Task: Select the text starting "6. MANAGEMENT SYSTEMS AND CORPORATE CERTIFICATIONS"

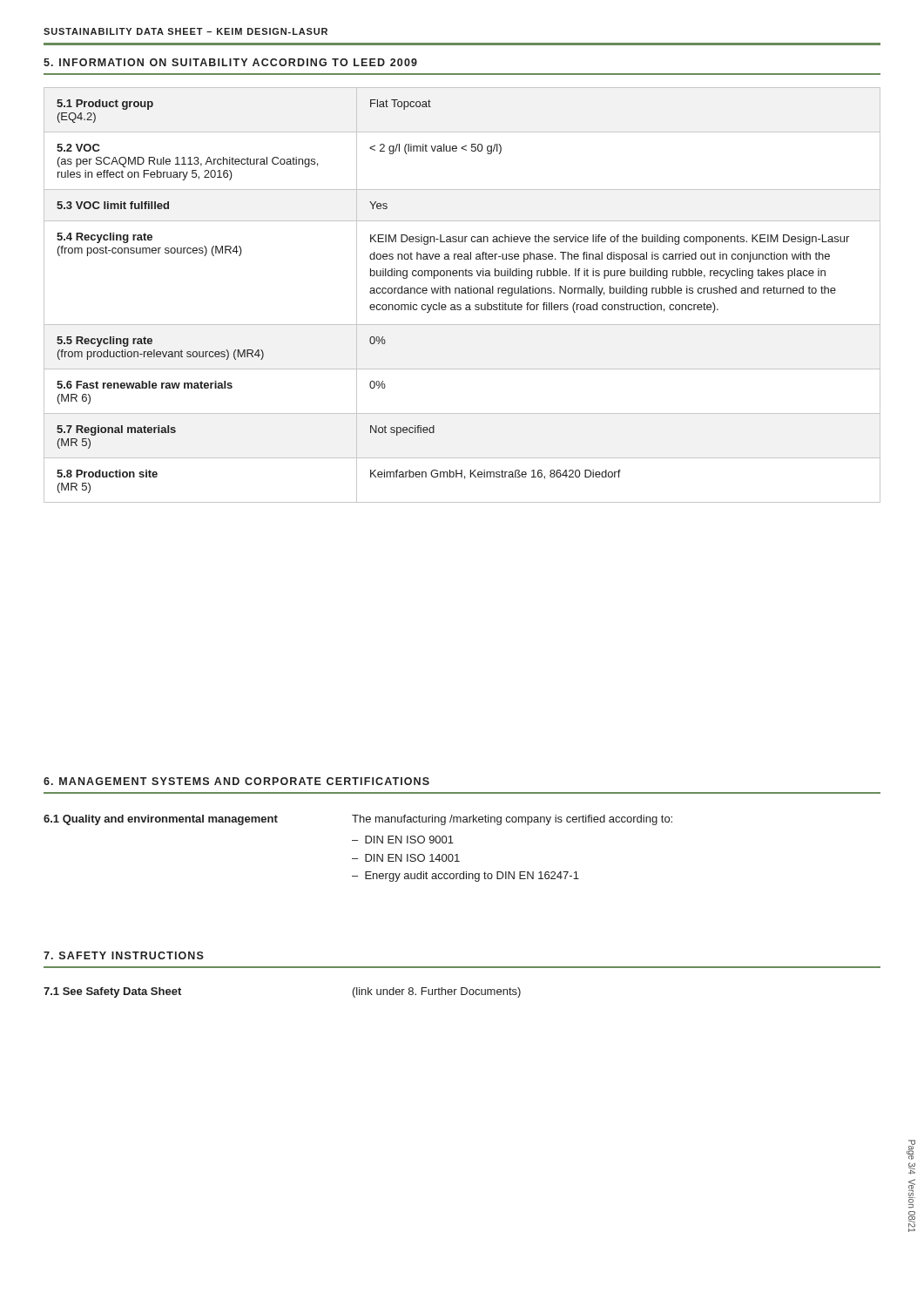Action: [x=237, y=782]
